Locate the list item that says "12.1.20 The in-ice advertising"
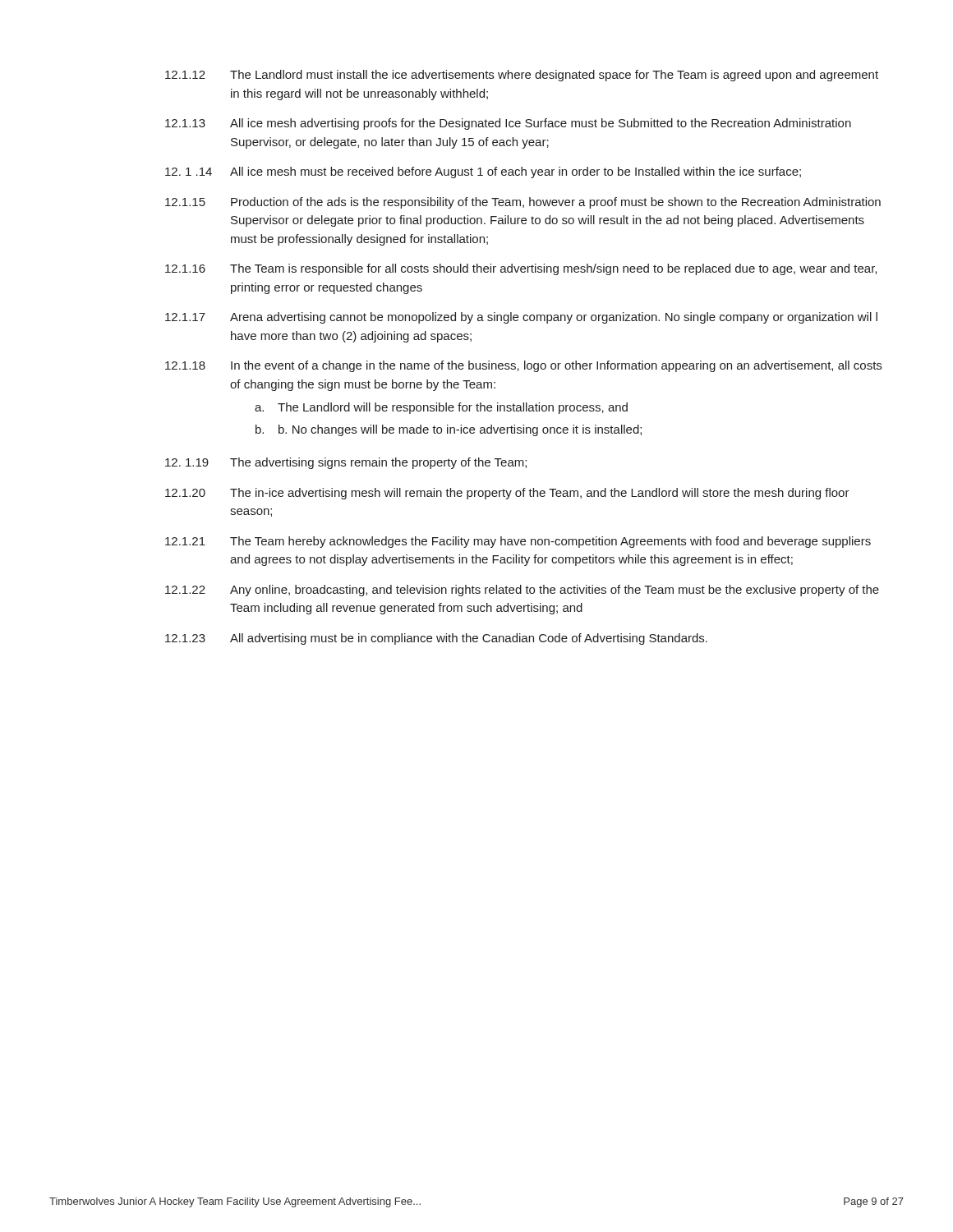 click(526, 502)
